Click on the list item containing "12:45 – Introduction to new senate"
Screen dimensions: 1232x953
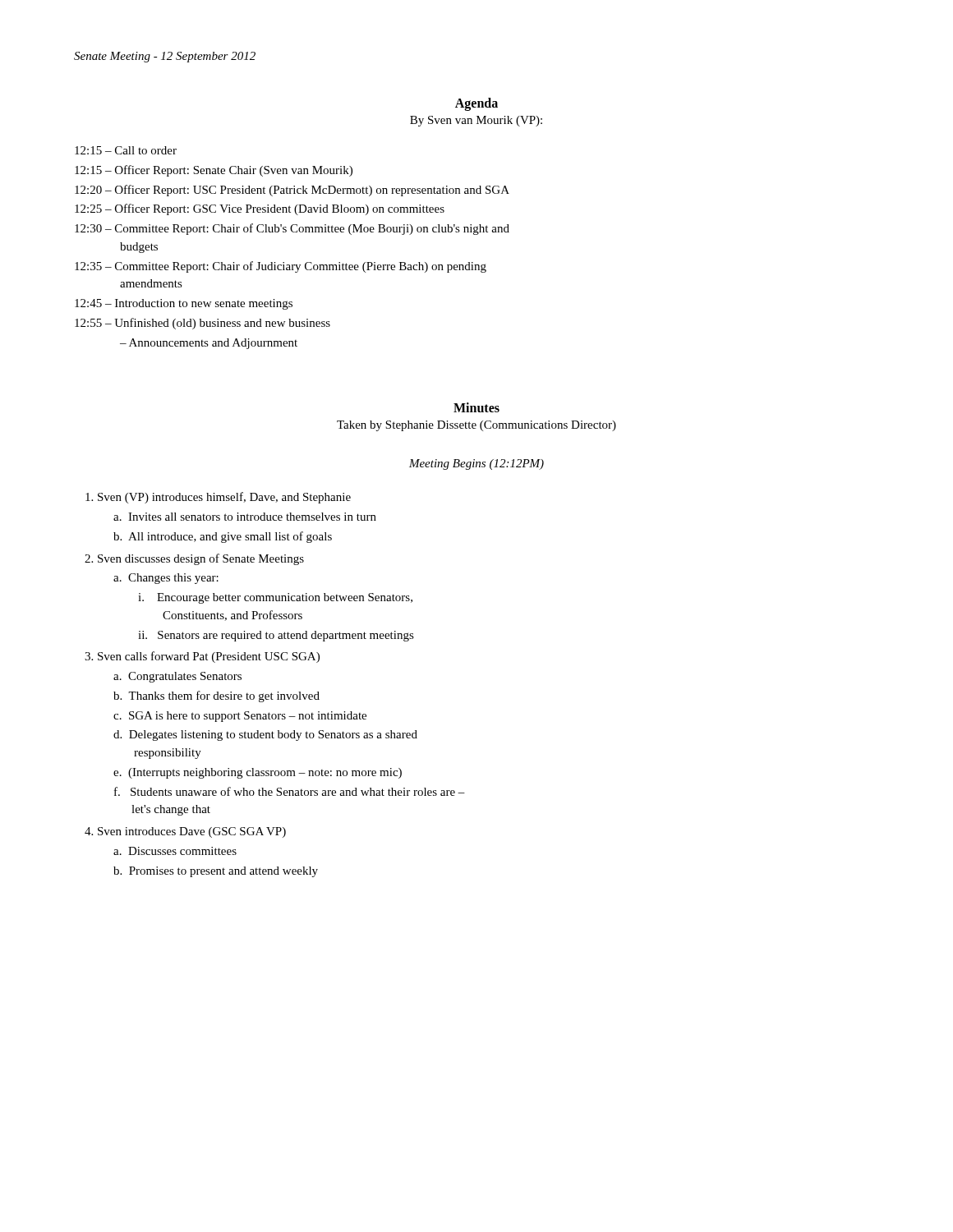[x=183, y=303]
